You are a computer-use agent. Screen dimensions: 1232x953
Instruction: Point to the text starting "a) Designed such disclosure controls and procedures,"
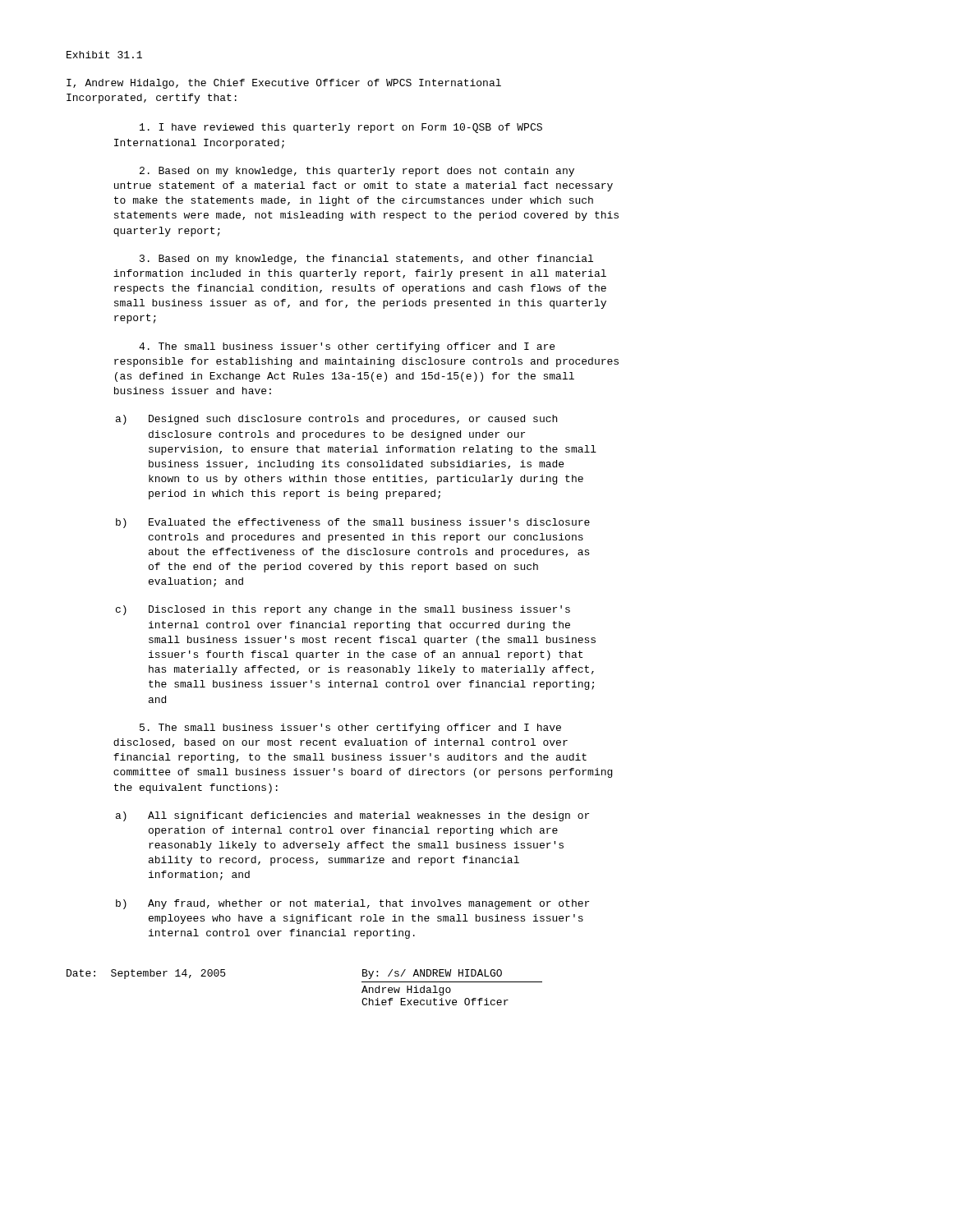click(x=501, y=457)
